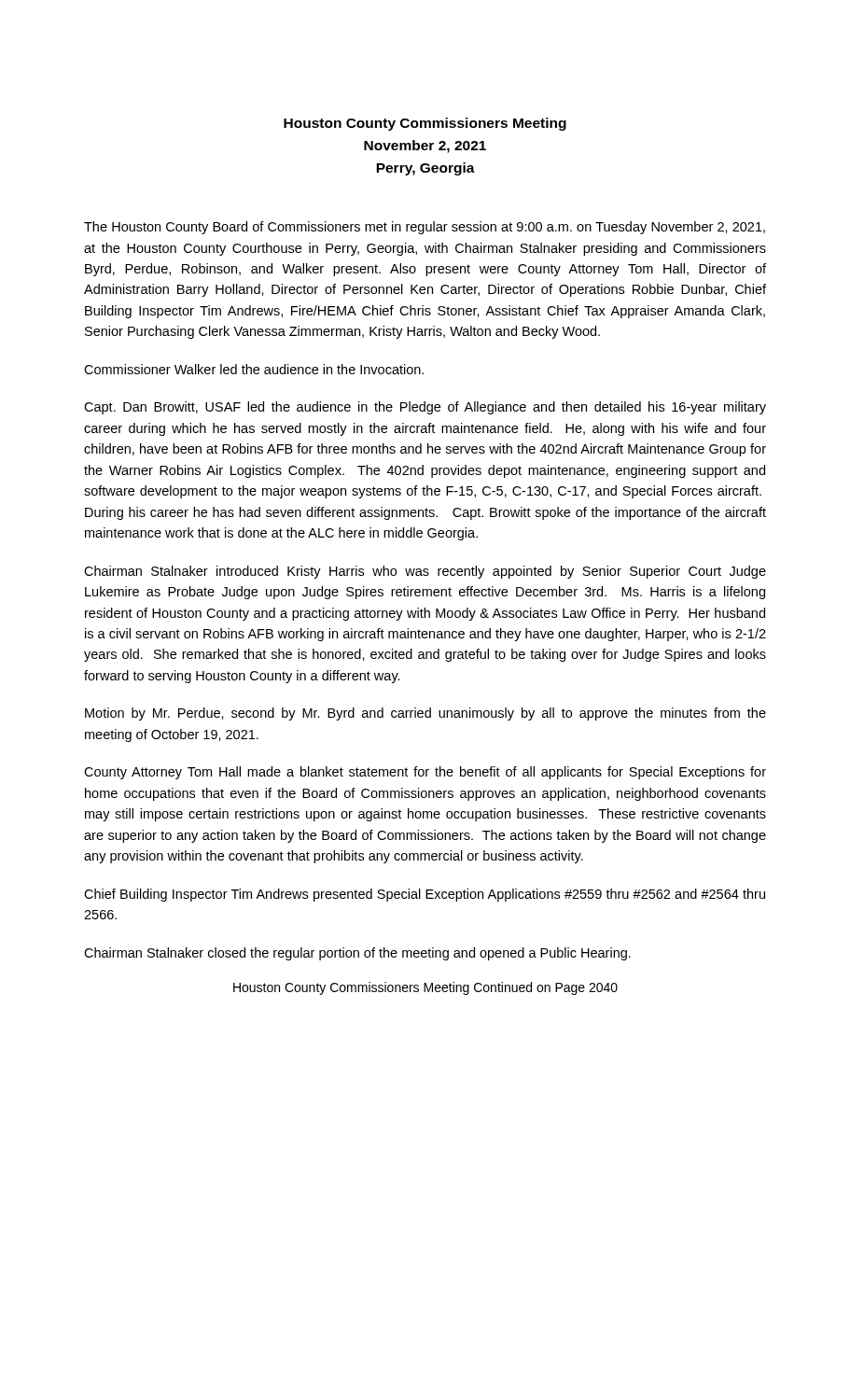Select the text starting "The Houston County Board of Commissioners met"
This screenshot has height=1400, width=850.
click(425, 279)
